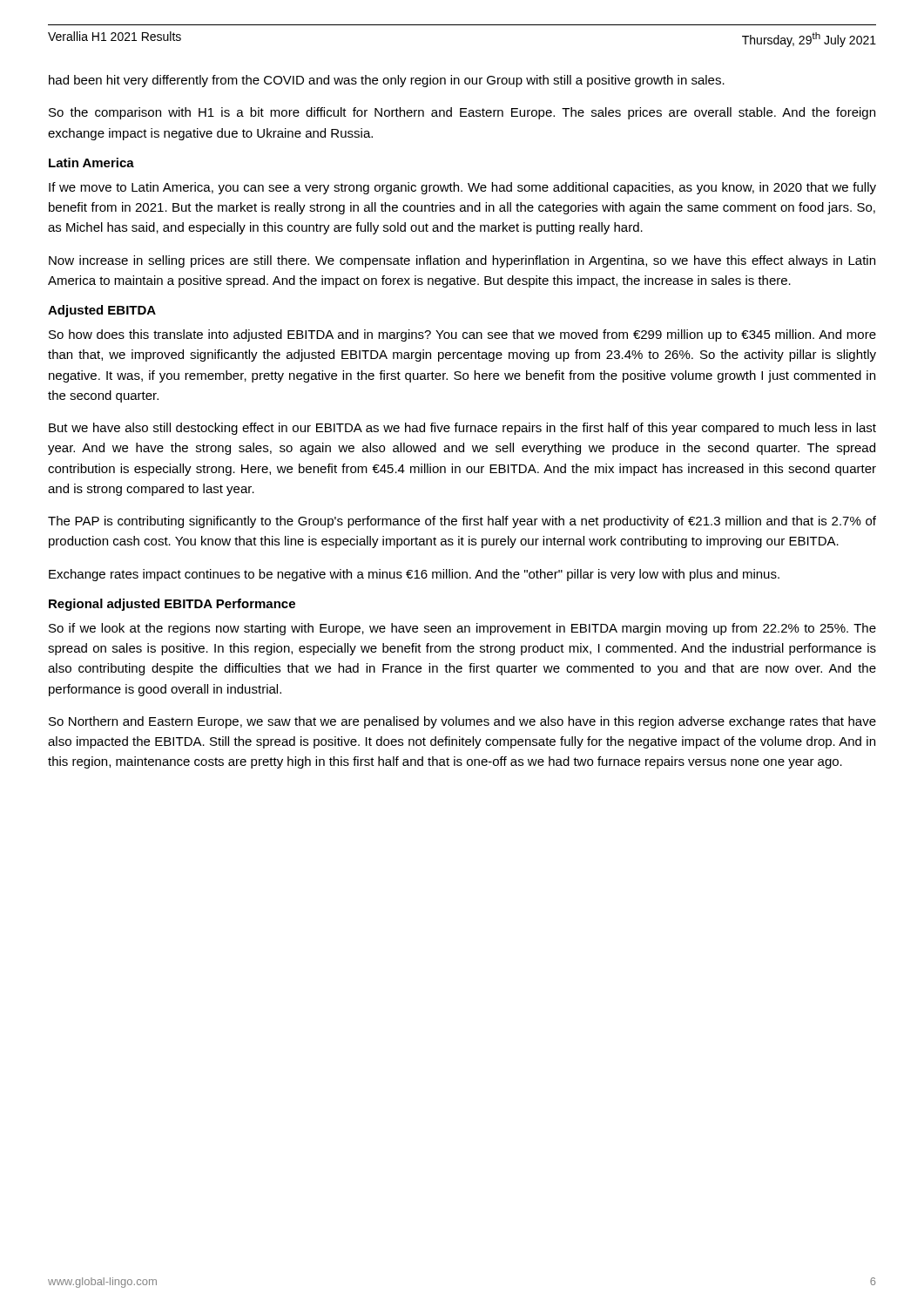Image resolution: width=924 pixels, height=1307 pixels.
Task: Point to the text starting "If we move to Latin"
Action: pos(462,207)
